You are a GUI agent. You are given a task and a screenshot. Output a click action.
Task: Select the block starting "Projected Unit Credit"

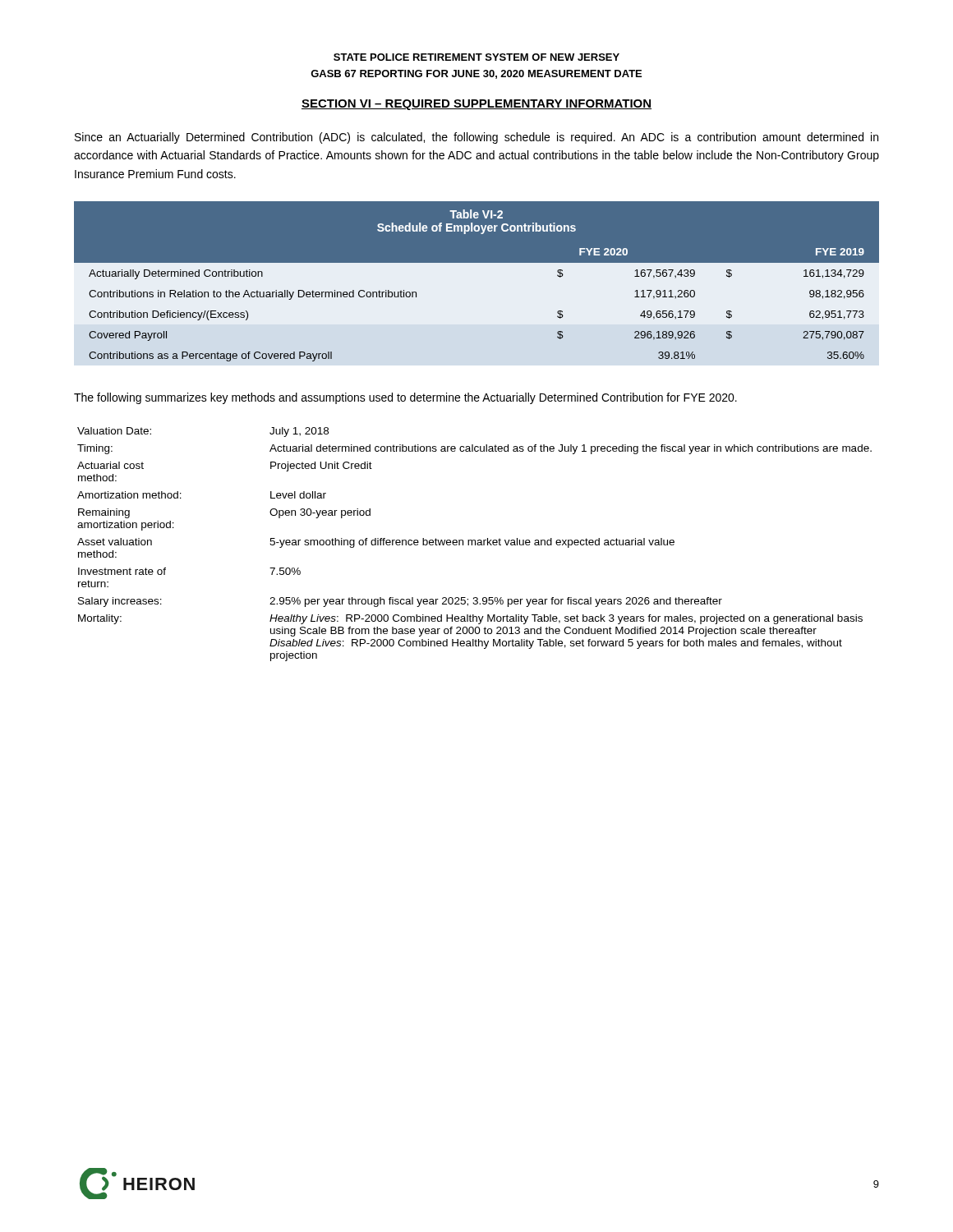pos(321,465)
